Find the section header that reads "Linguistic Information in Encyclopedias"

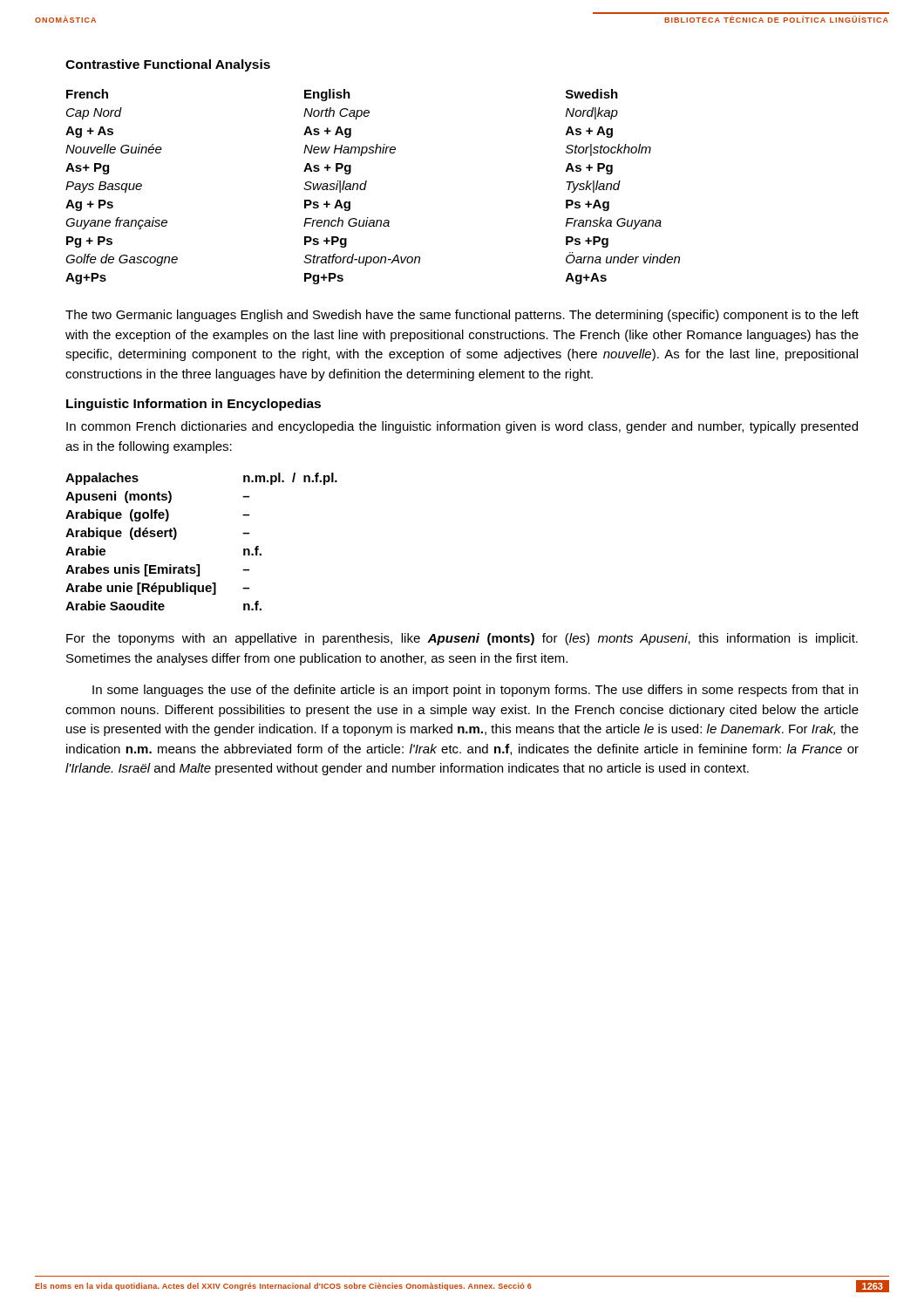tap(193, 403)
